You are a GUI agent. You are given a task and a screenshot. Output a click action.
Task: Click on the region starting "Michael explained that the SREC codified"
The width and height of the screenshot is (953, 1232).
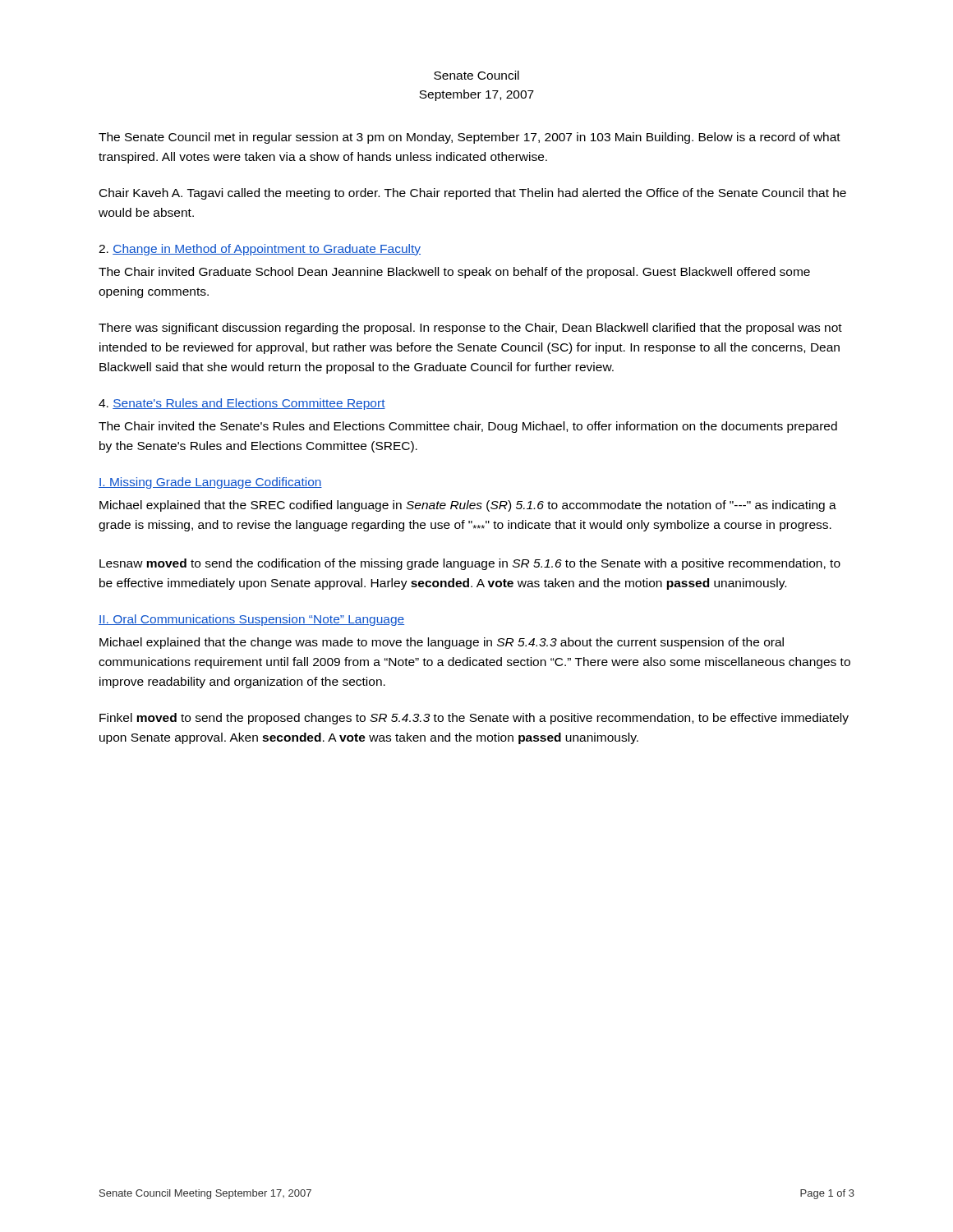pos(467,516)
